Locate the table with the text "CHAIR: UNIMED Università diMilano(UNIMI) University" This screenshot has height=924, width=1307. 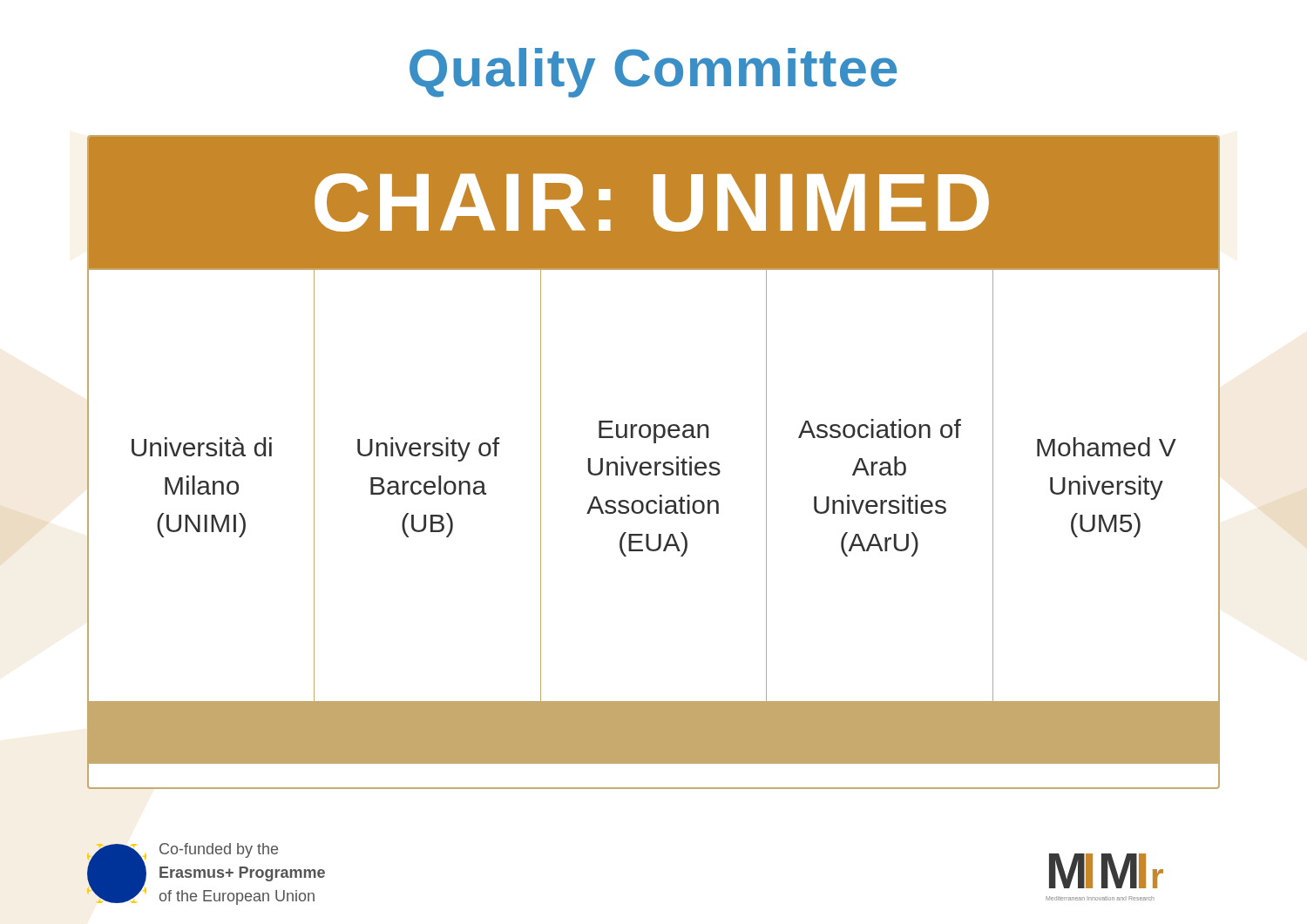click(x=654, y=462)
